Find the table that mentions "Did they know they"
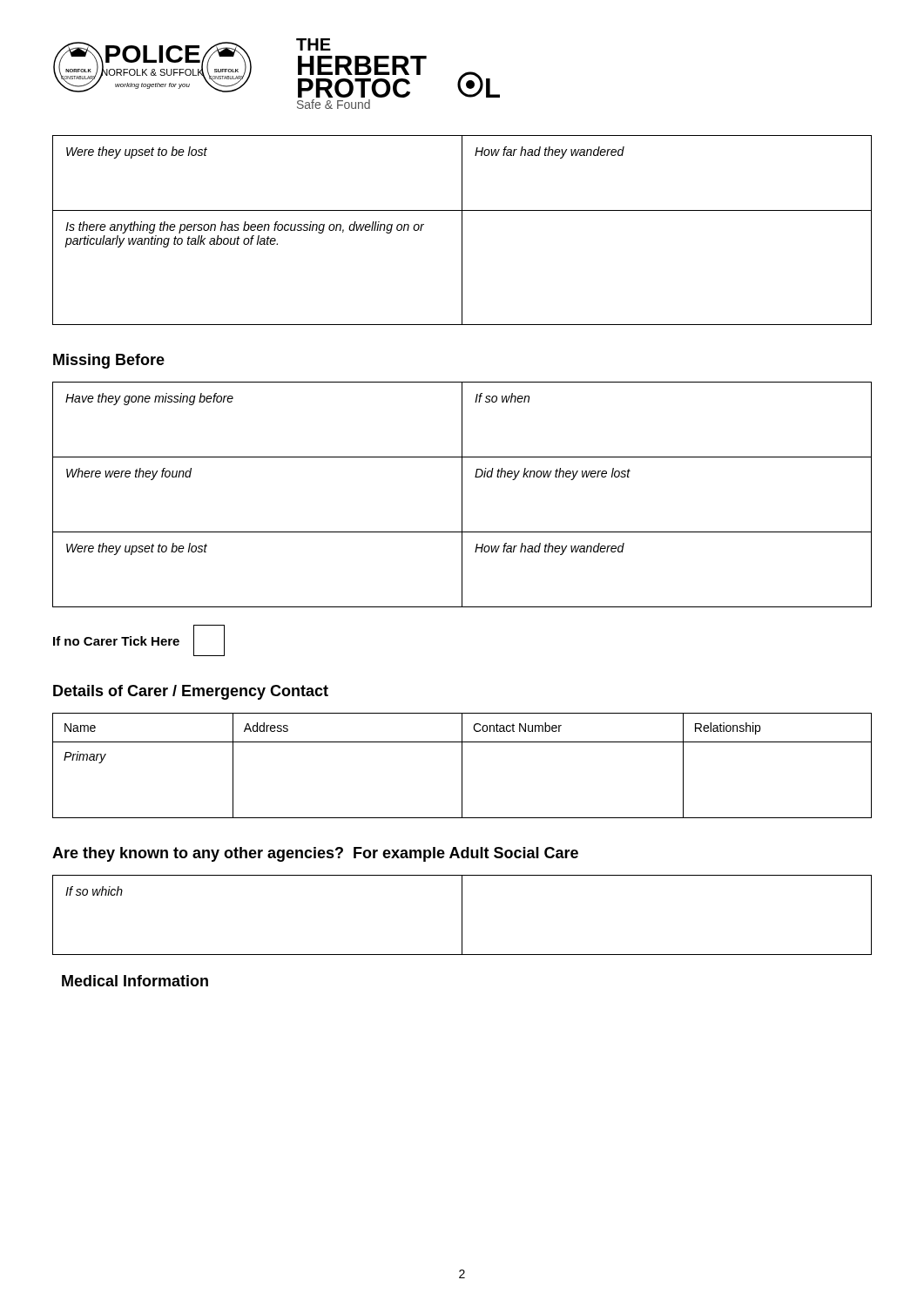924x1307 pixels. (462, 495)
